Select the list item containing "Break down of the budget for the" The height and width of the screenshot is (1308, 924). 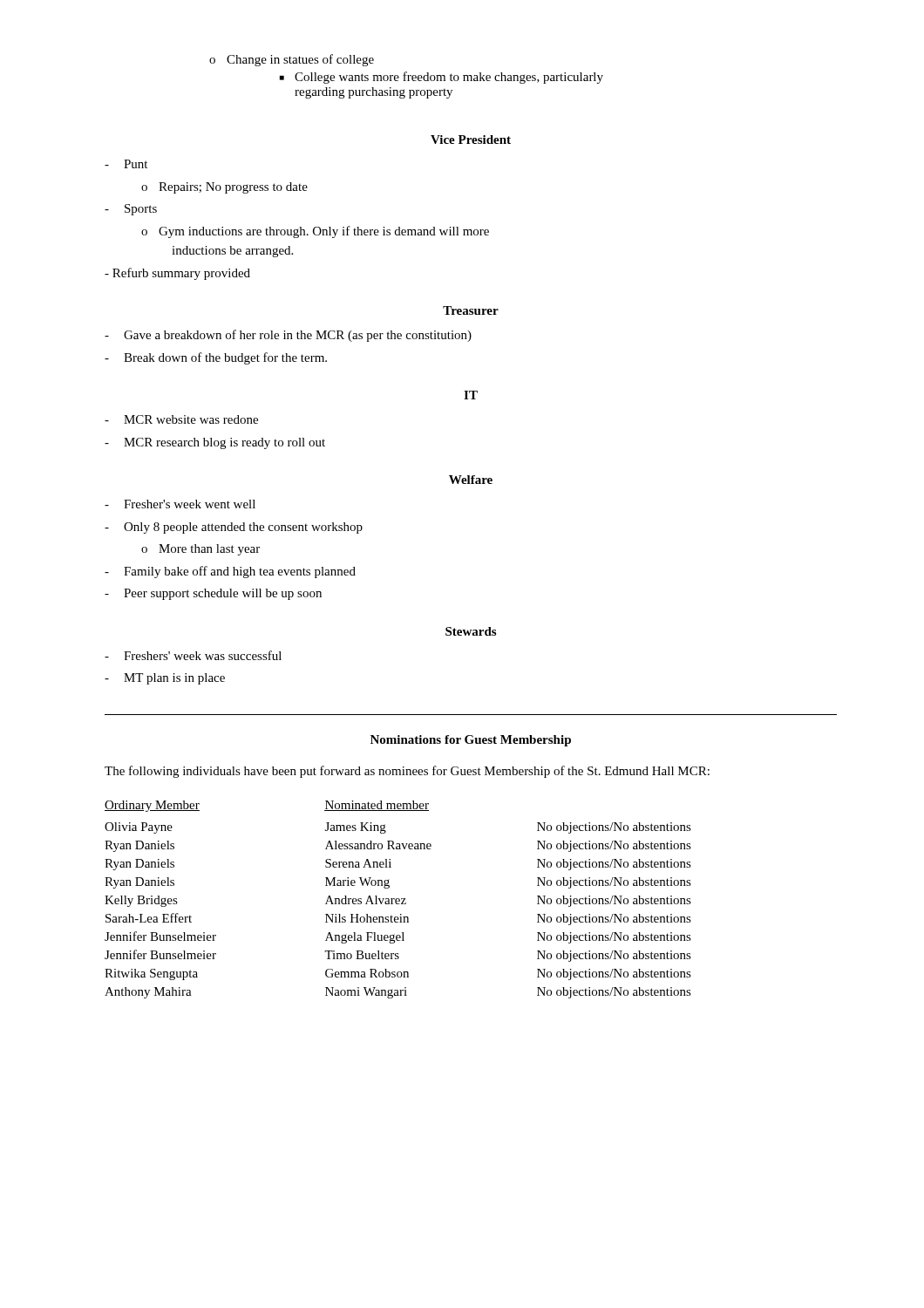pyautogui.click(x=216, y=358)
